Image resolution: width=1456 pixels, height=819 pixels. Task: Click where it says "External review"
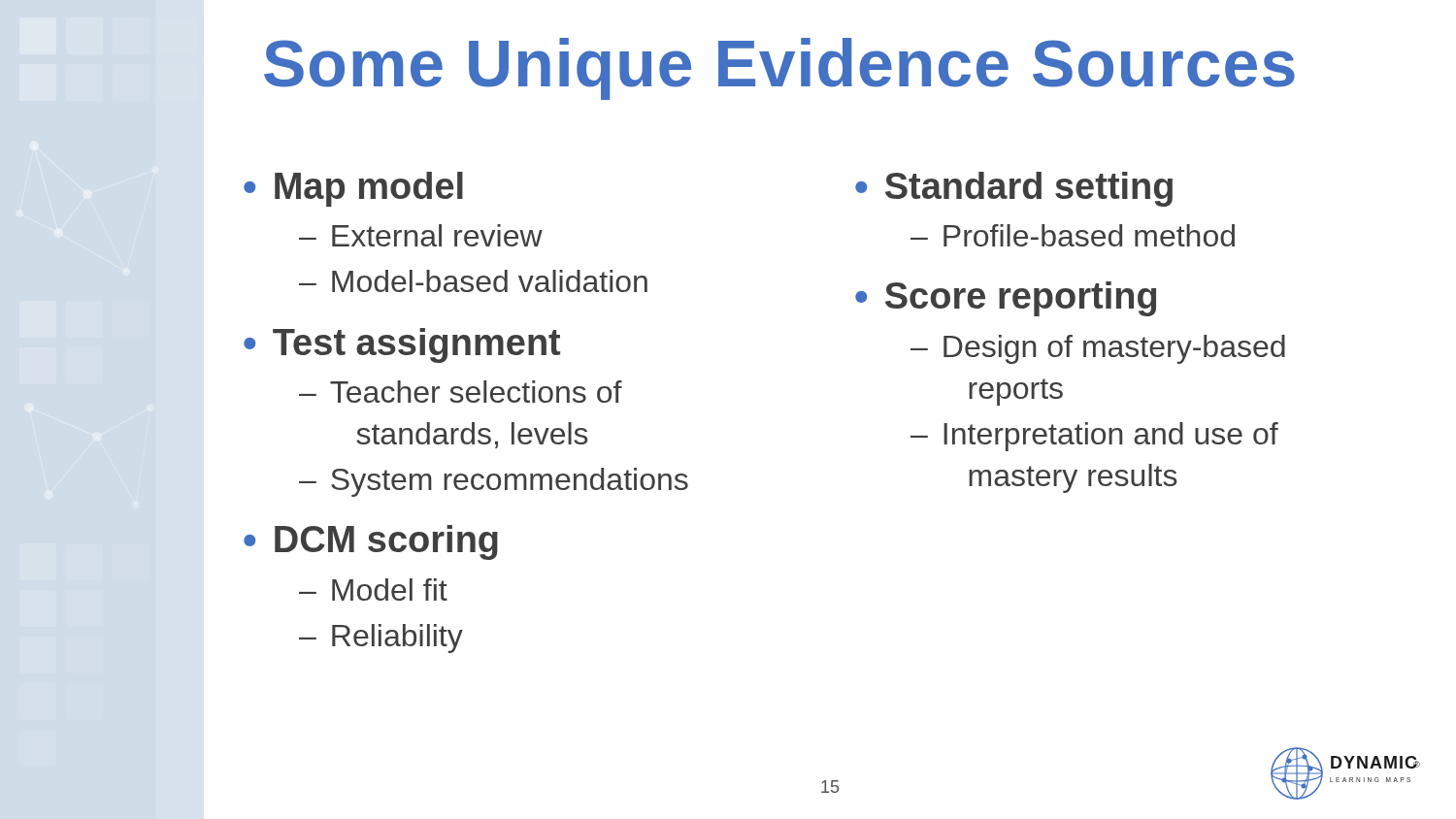click(x=436, y=236)
